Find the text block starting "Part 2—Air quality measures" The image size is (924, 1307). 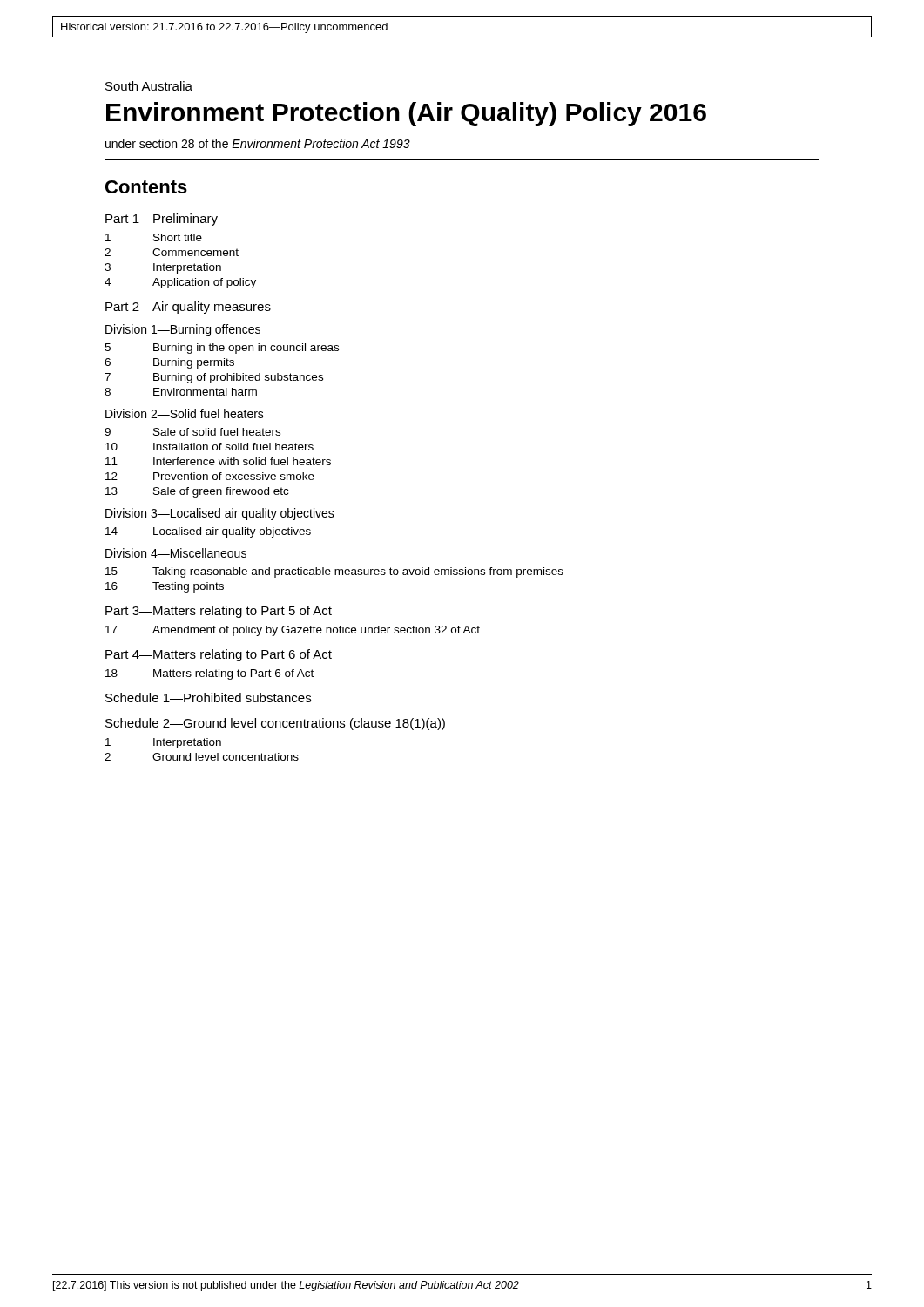188,306
